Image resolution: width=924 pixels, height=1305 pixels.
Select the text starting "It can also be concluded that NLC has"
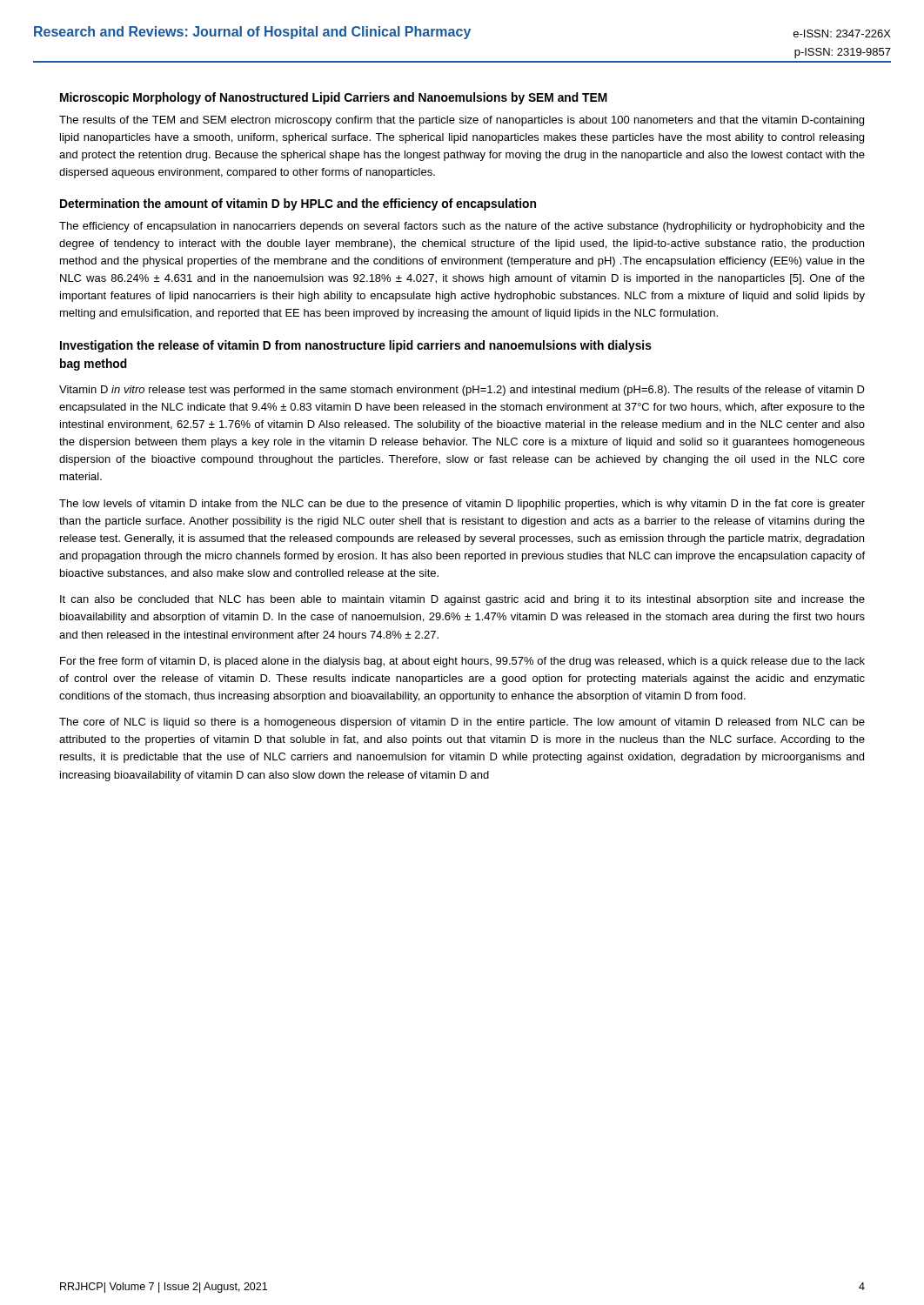(x=462, y=617)
